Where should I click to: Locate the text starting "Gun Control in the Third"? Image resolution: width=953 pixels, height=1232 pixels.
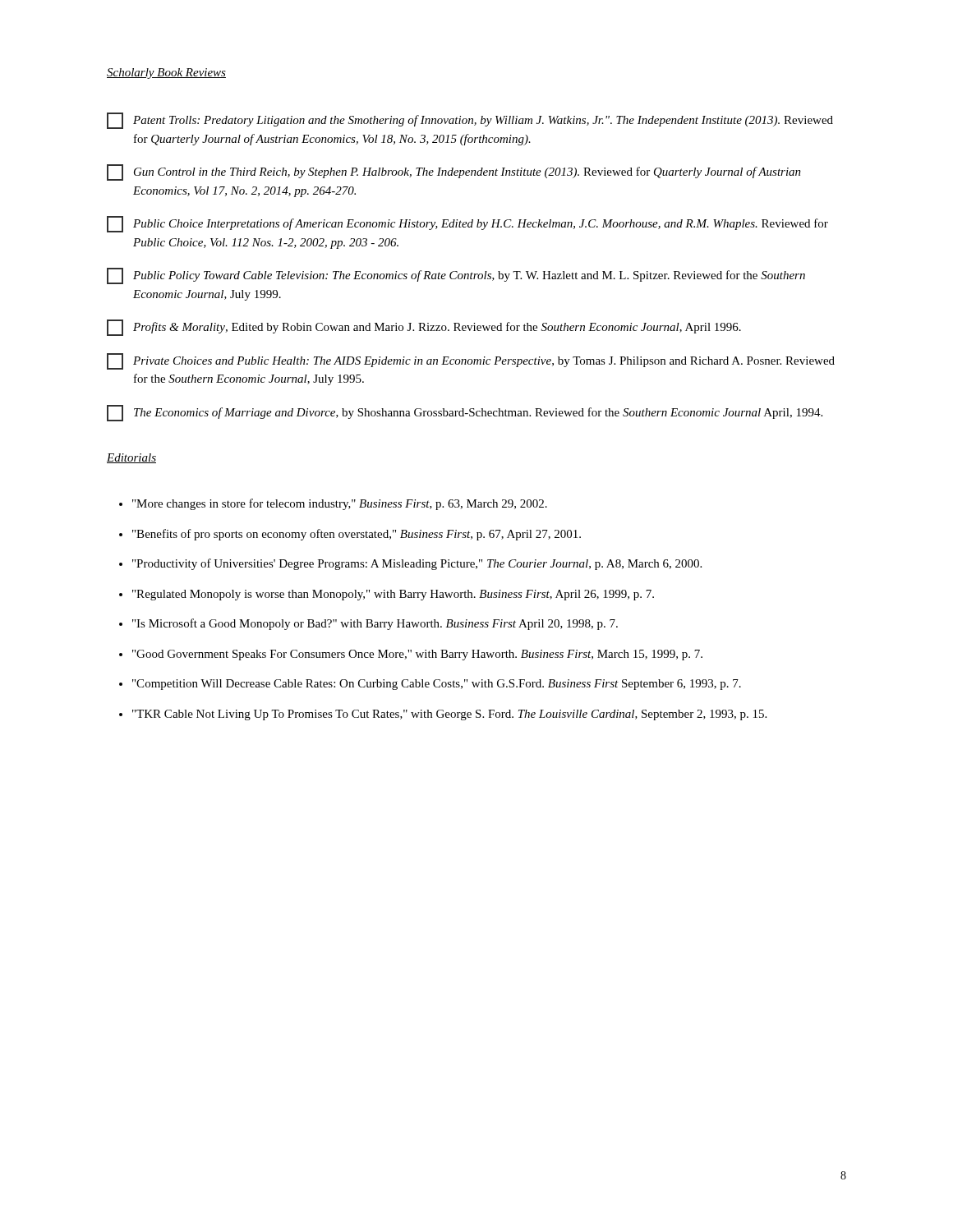(x=476, y=181)
